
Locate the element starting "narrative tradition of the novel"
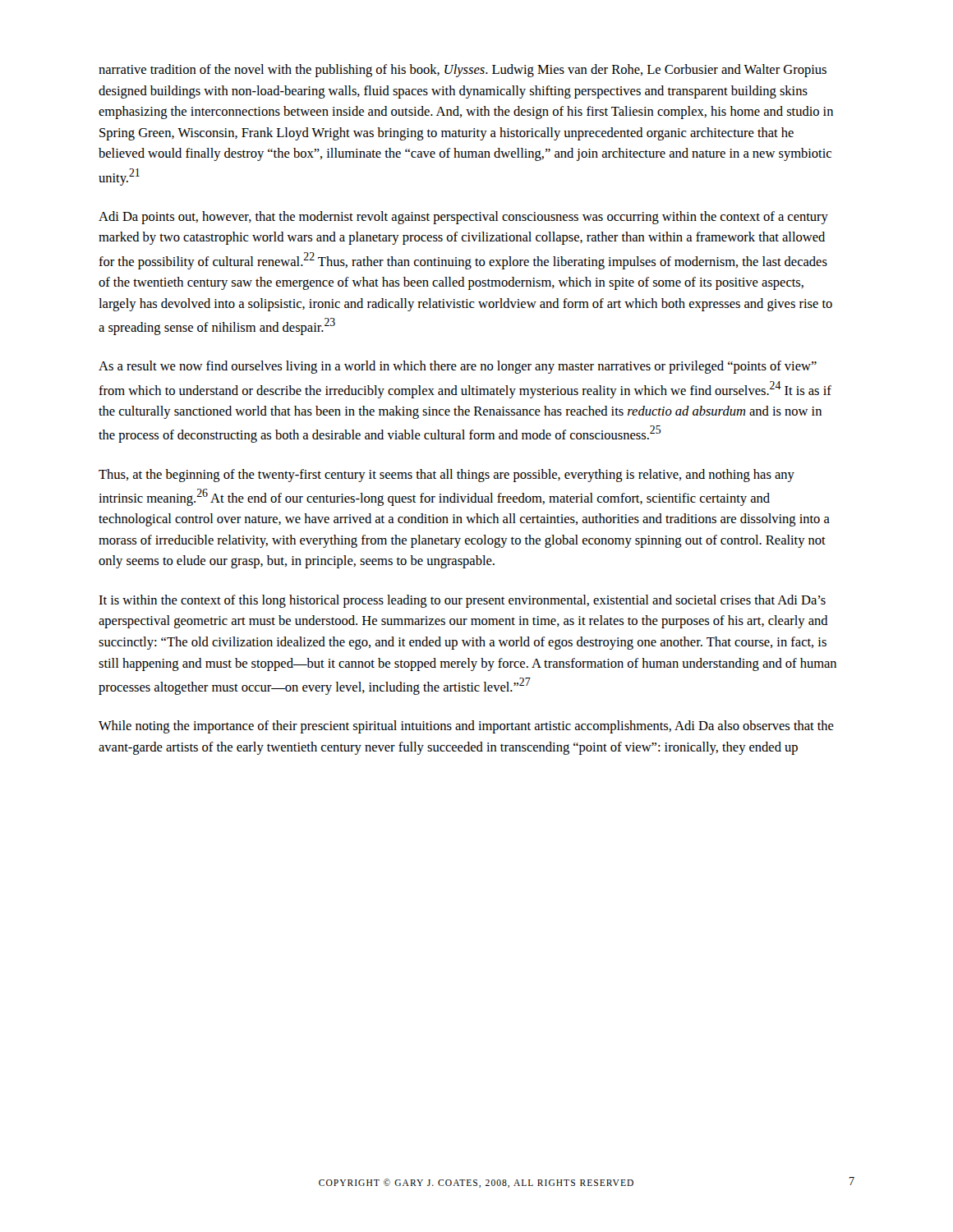coord(466,123)
